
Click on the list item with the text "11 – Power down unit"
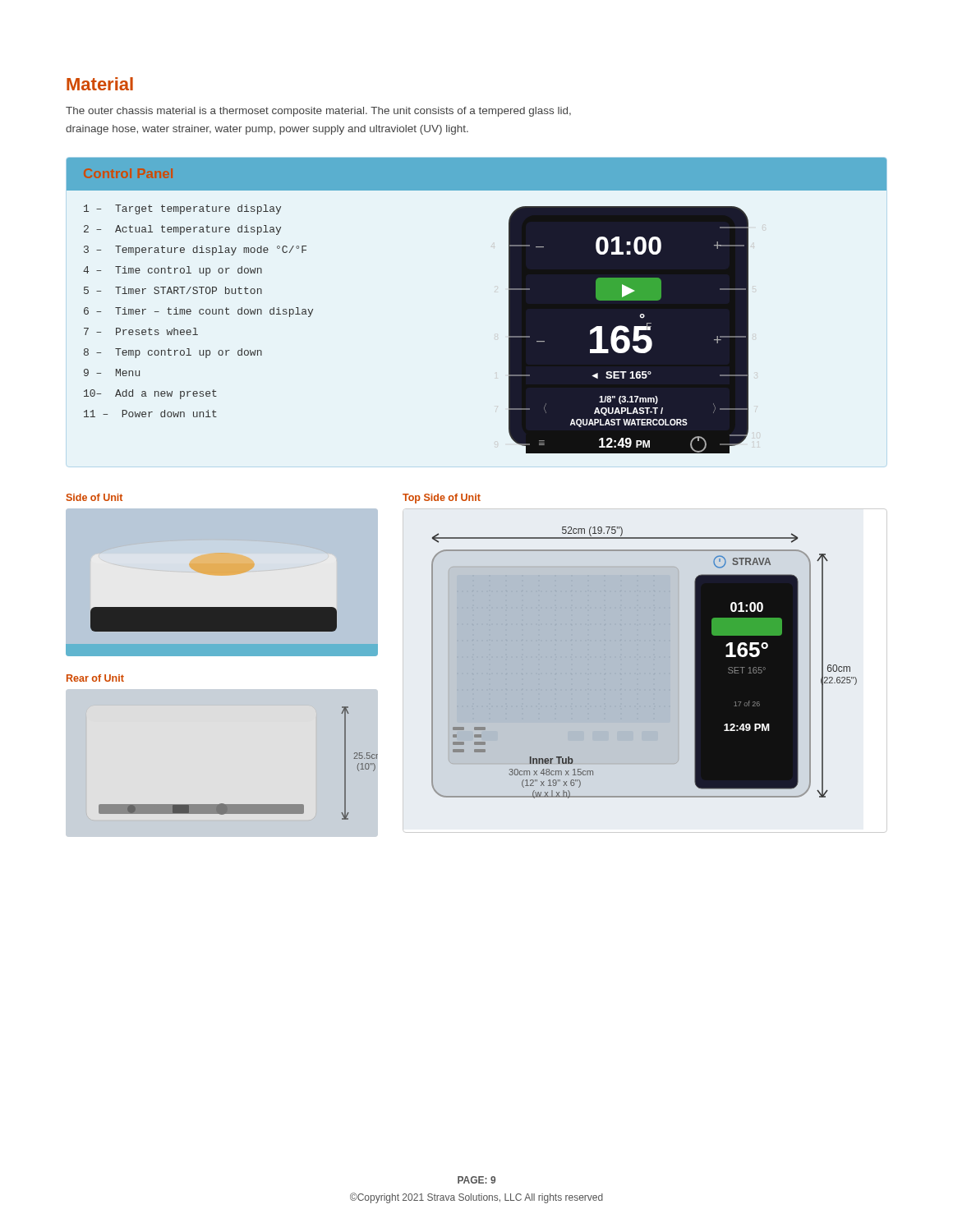[x=150, y=415]
